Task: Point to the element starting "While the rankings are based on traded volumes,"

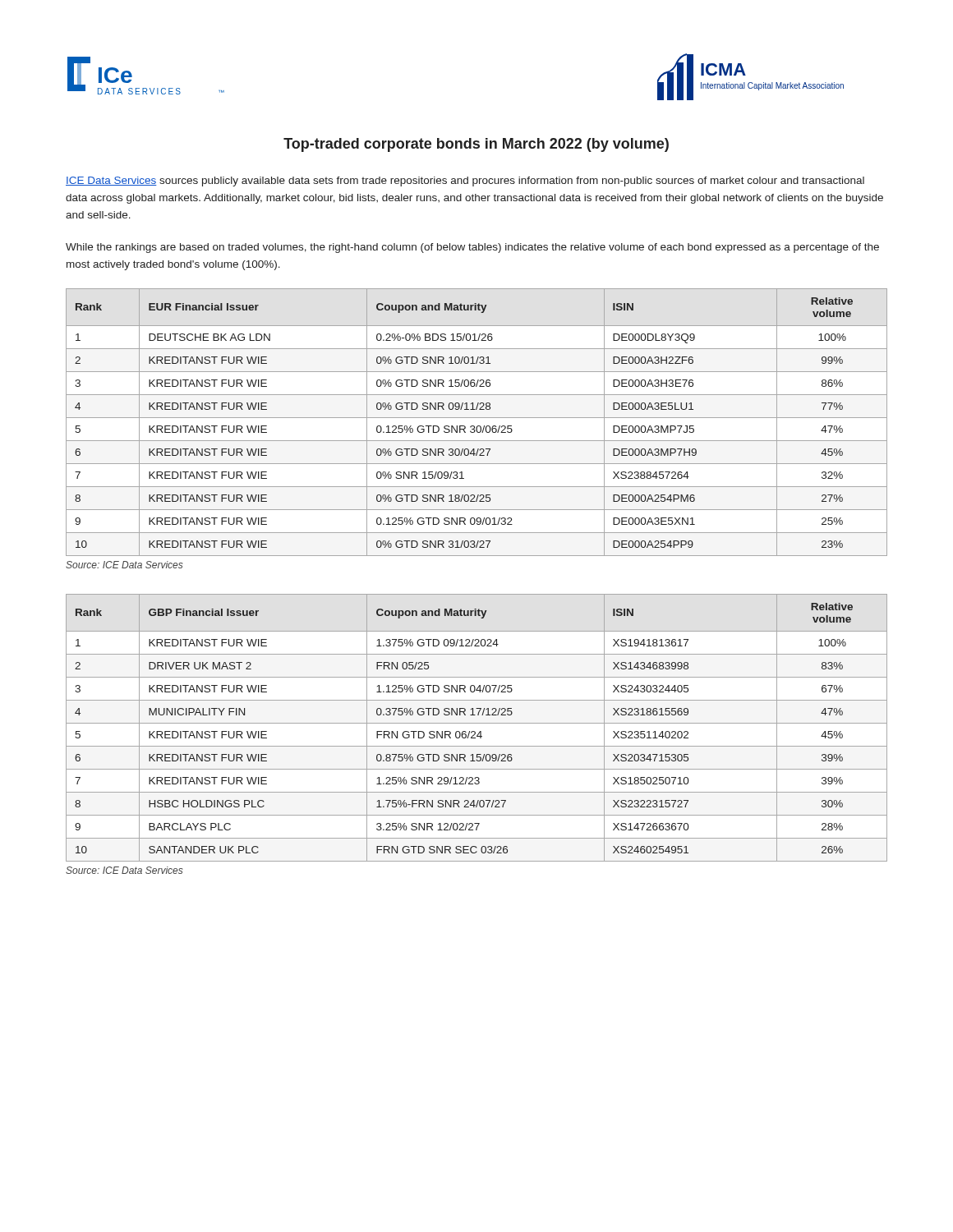Action: tap(473, 255)
